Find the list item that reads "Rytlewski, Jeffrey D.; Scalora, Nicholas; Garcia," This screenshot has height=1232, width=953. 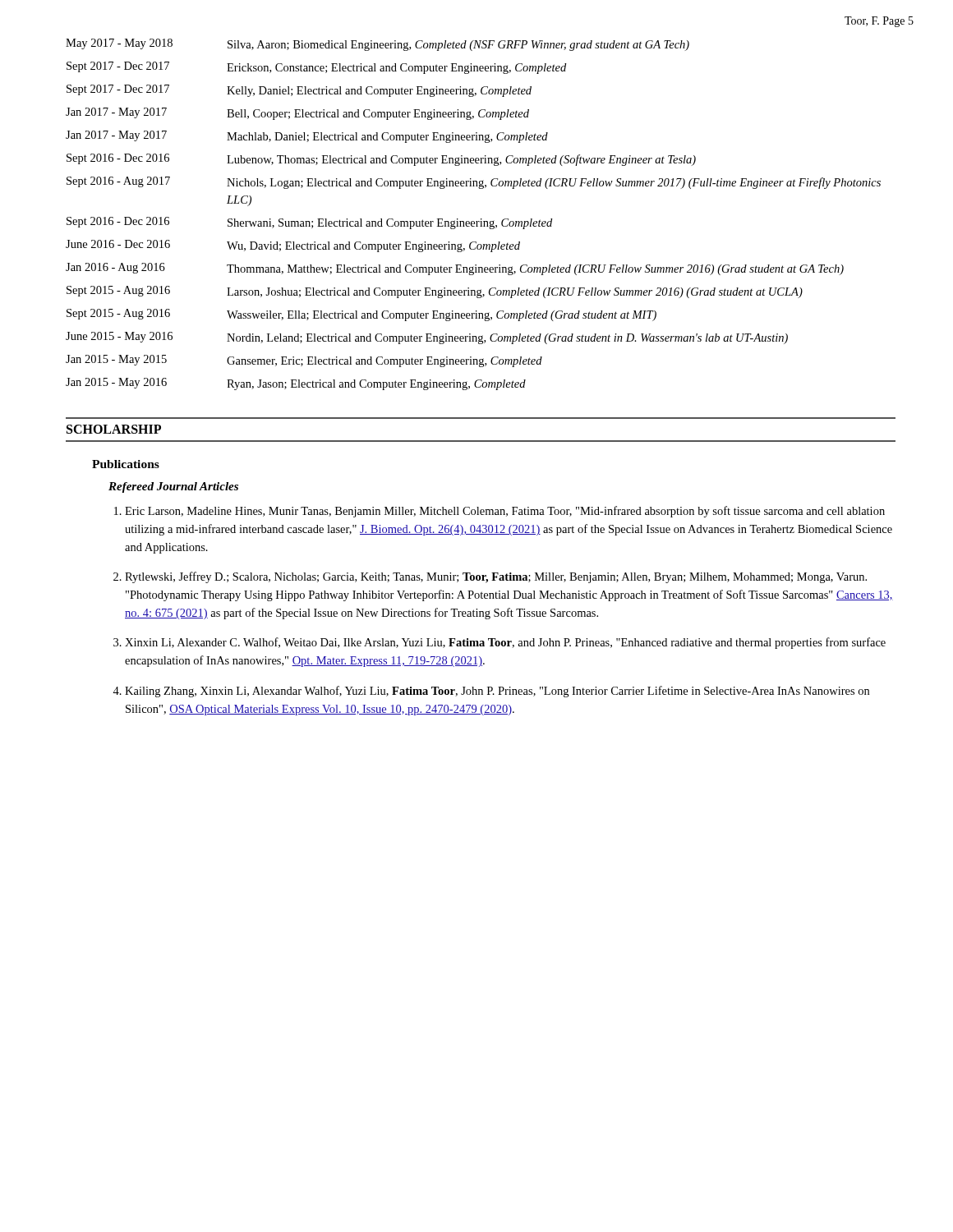coord(509,595)
